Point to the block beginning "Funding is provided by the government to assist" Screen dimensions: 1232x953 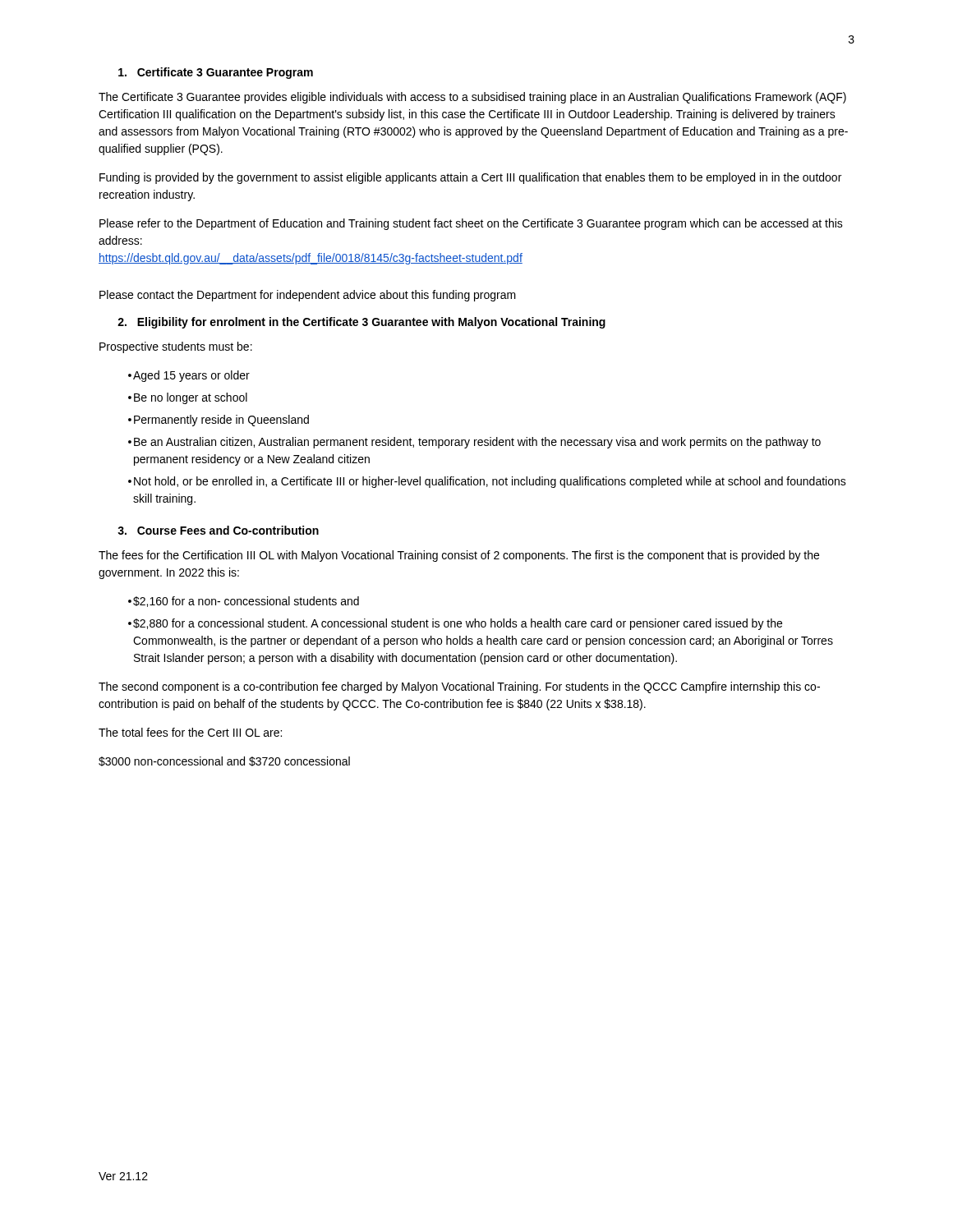470,186
